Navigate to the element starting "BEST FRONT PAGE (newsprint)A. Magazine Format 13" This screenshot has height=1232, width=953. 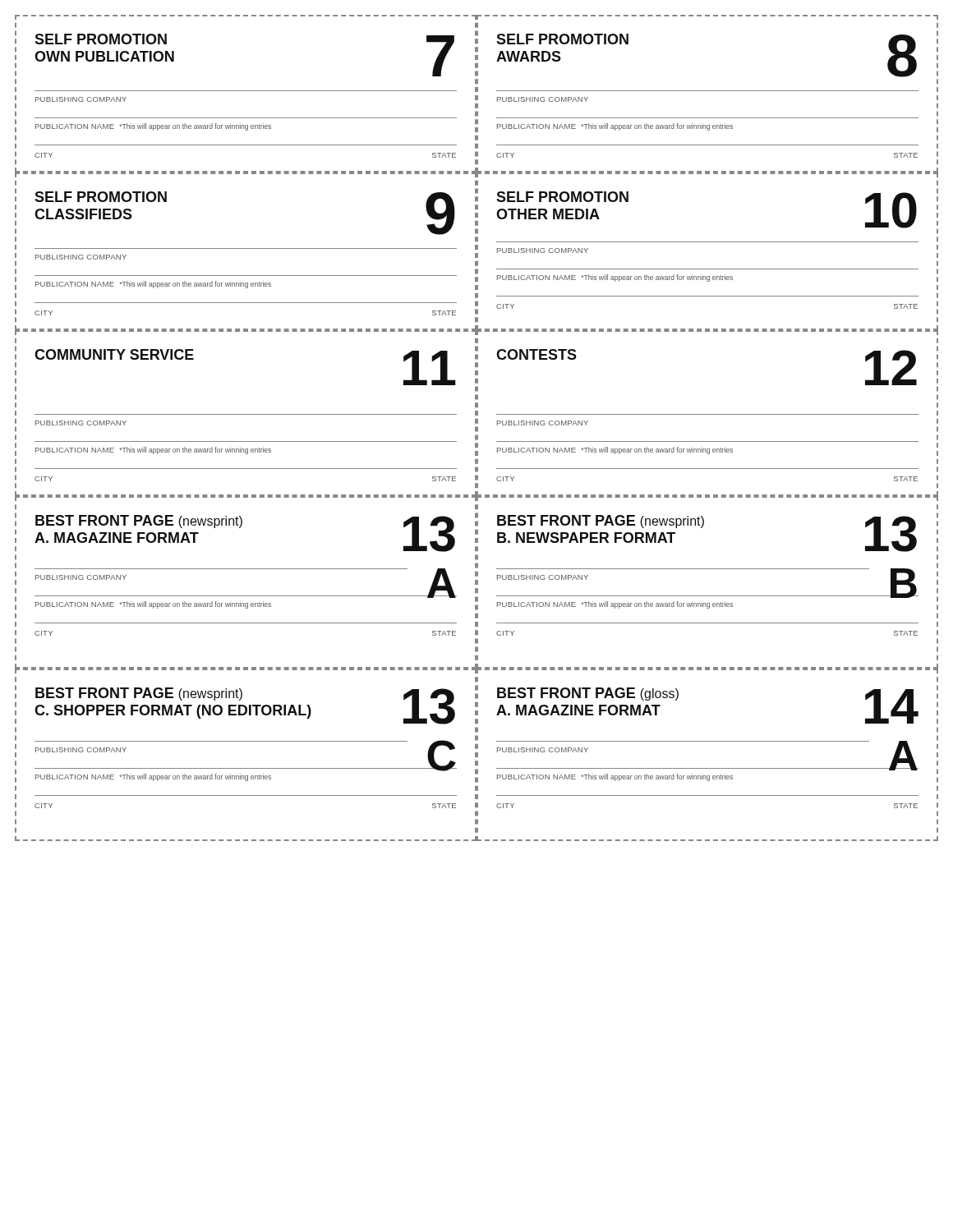pos(246,571)
